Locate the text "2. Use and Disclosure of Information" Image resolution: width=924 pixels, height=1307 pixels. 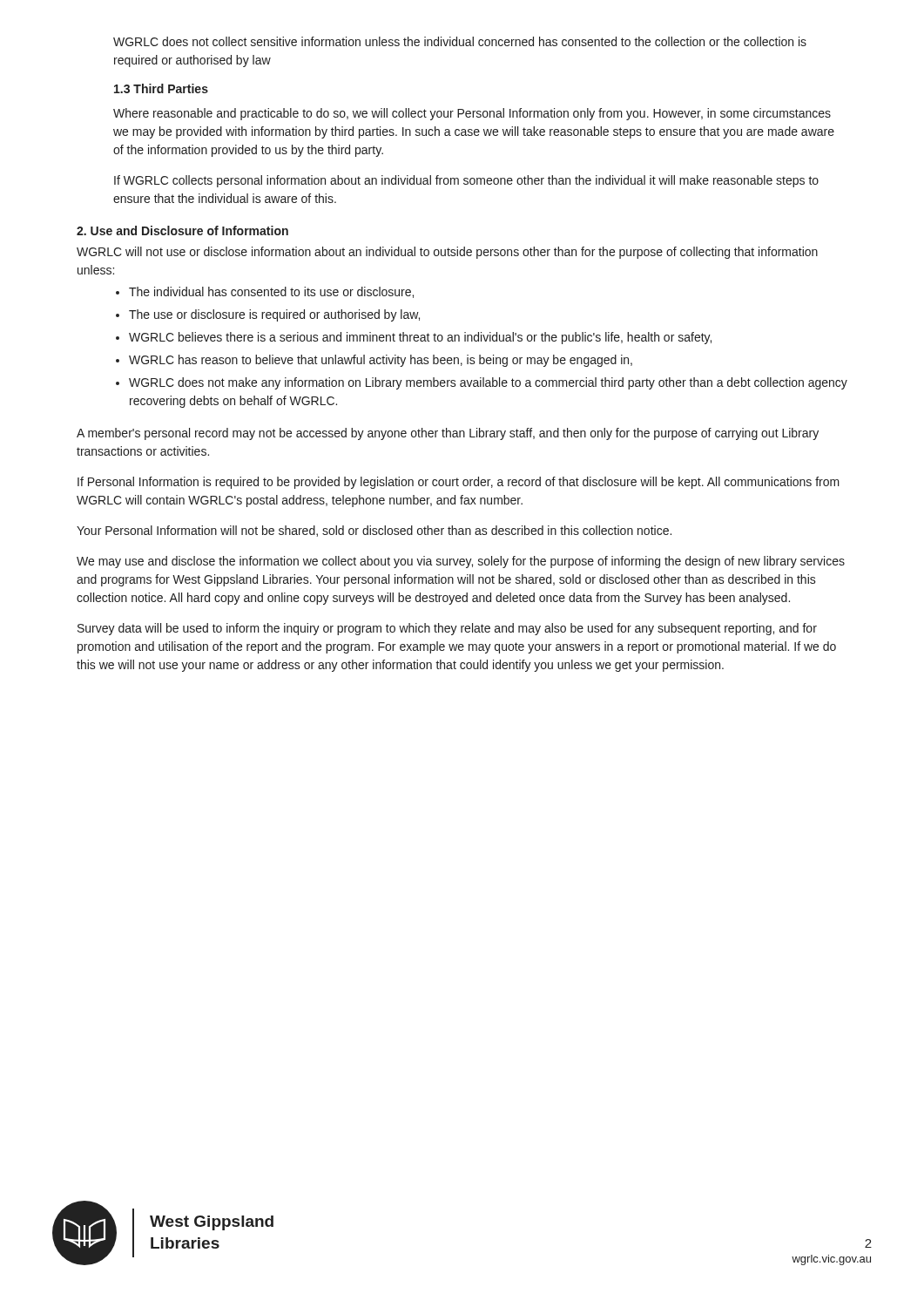coord(183,231)
